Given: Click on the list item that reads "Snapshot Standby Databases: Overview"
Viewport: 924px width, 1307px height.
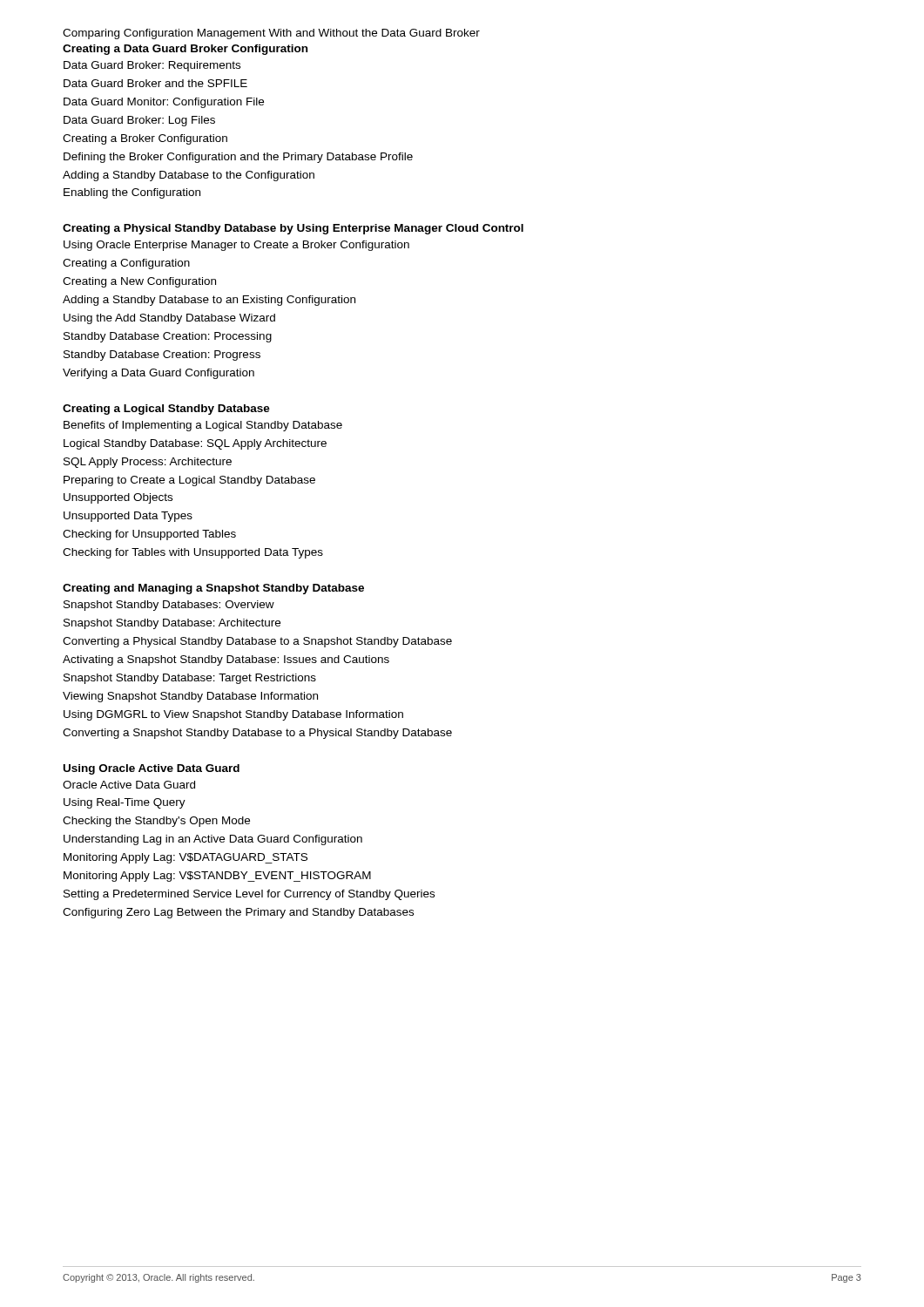Looking at the screenshot, I should 168,604.
